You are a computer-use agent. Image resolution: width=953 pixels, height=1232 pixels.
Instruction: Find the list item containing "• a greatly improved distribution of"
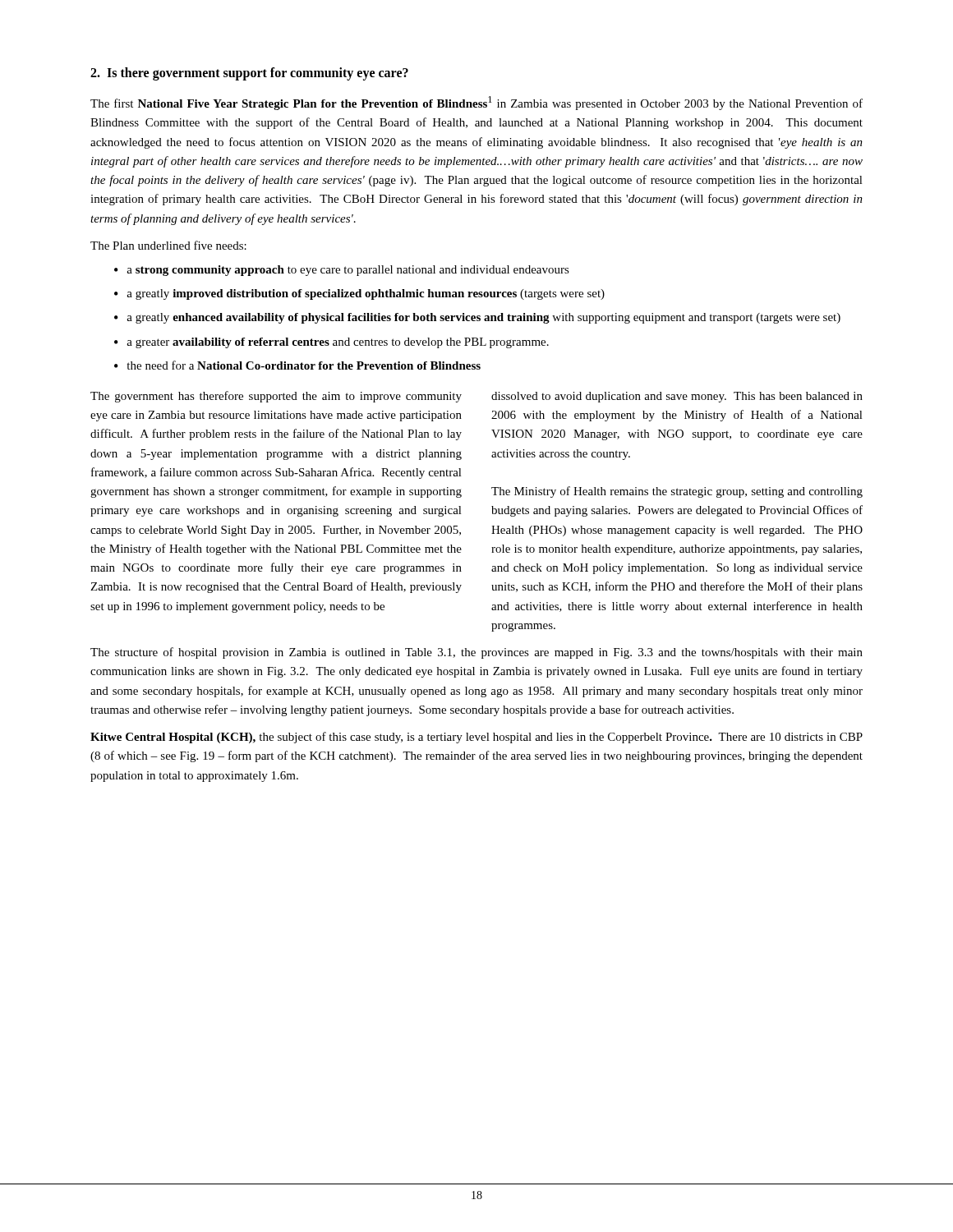(x=359, y=295)
